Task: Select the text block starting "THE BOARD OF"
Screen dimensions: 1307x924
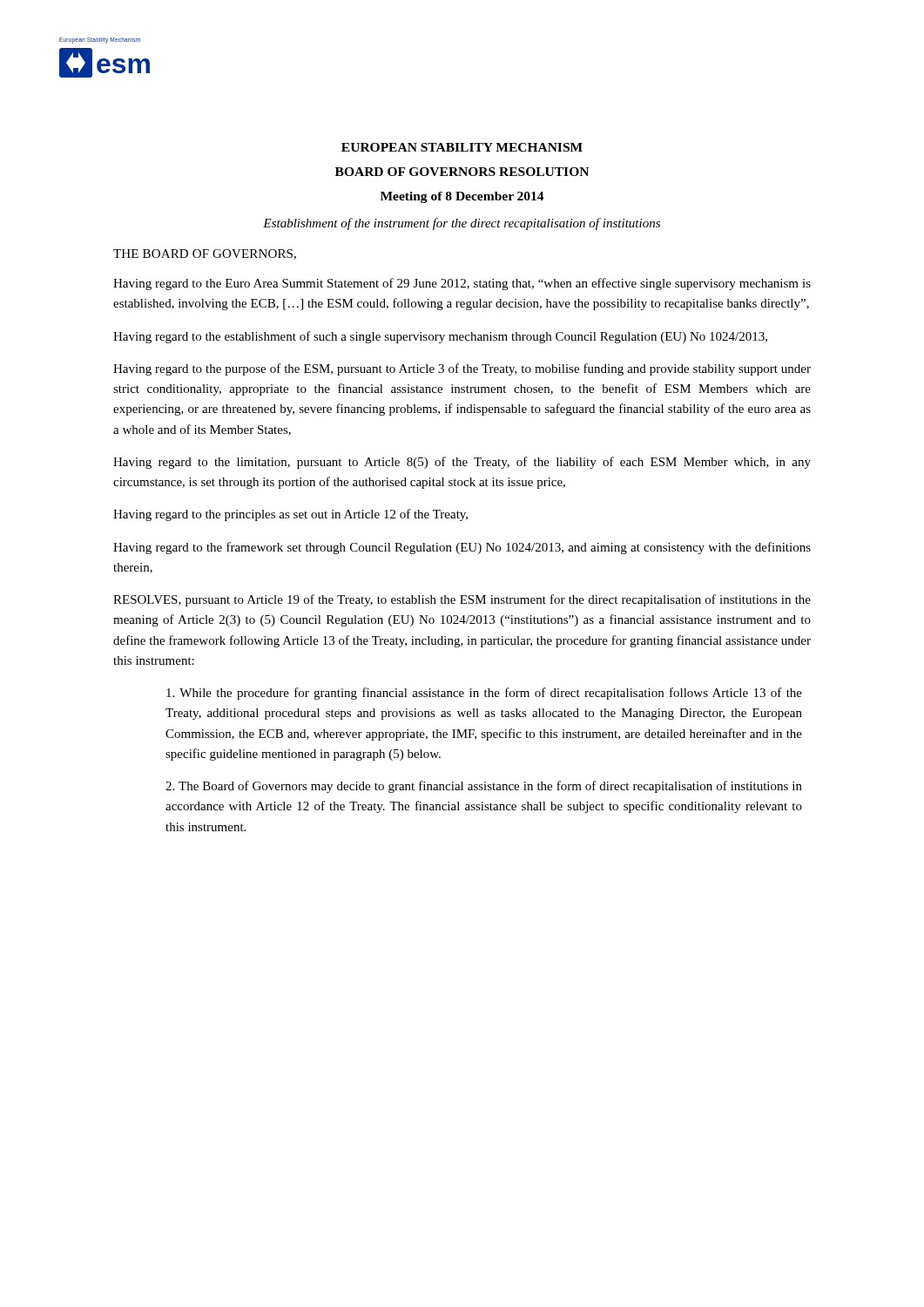Action: pyautogui.click(x=205, y=254)
